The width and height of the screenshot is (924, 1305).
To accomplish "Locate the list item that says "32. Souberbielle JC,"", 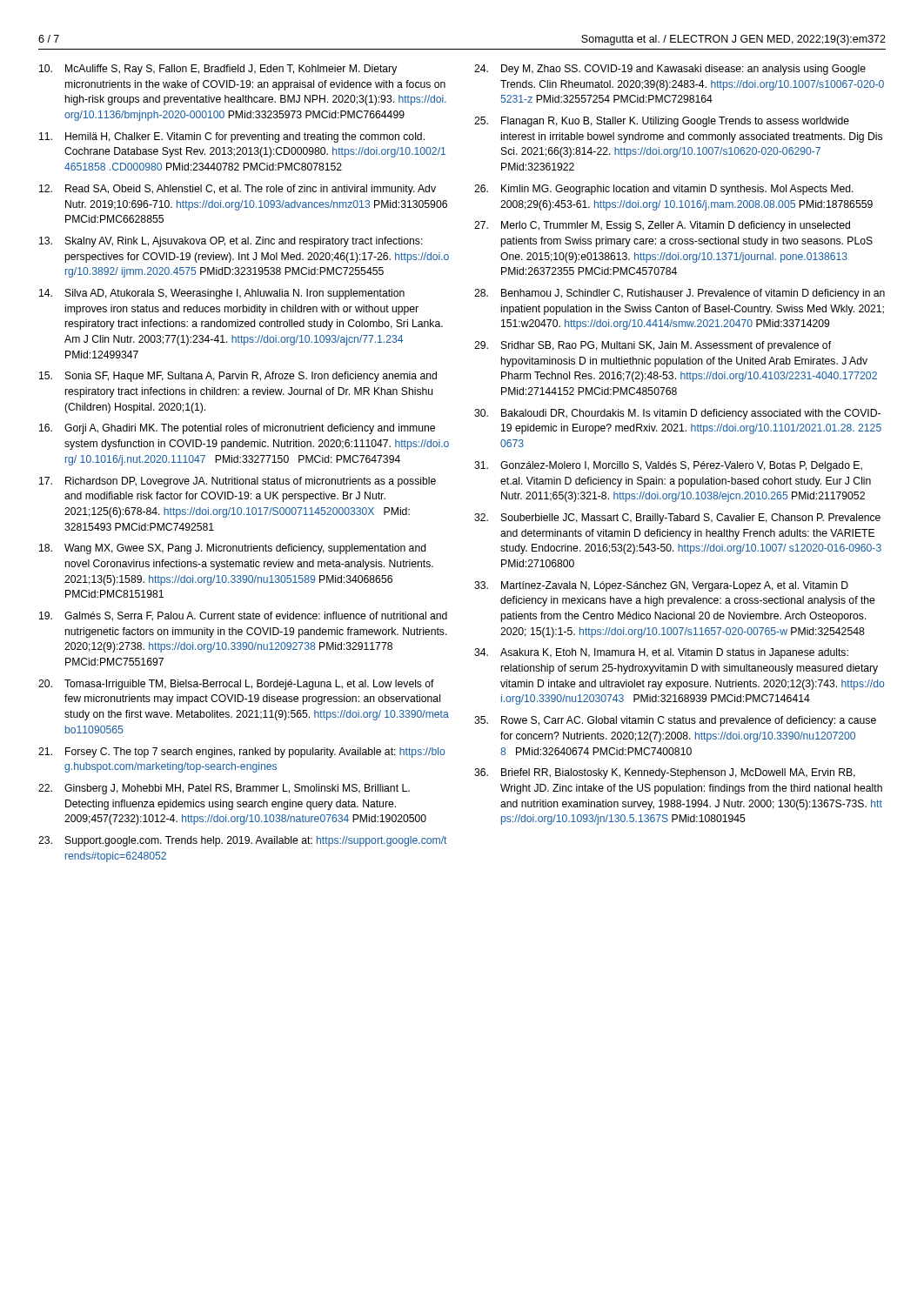I will (x=680, y=541).
